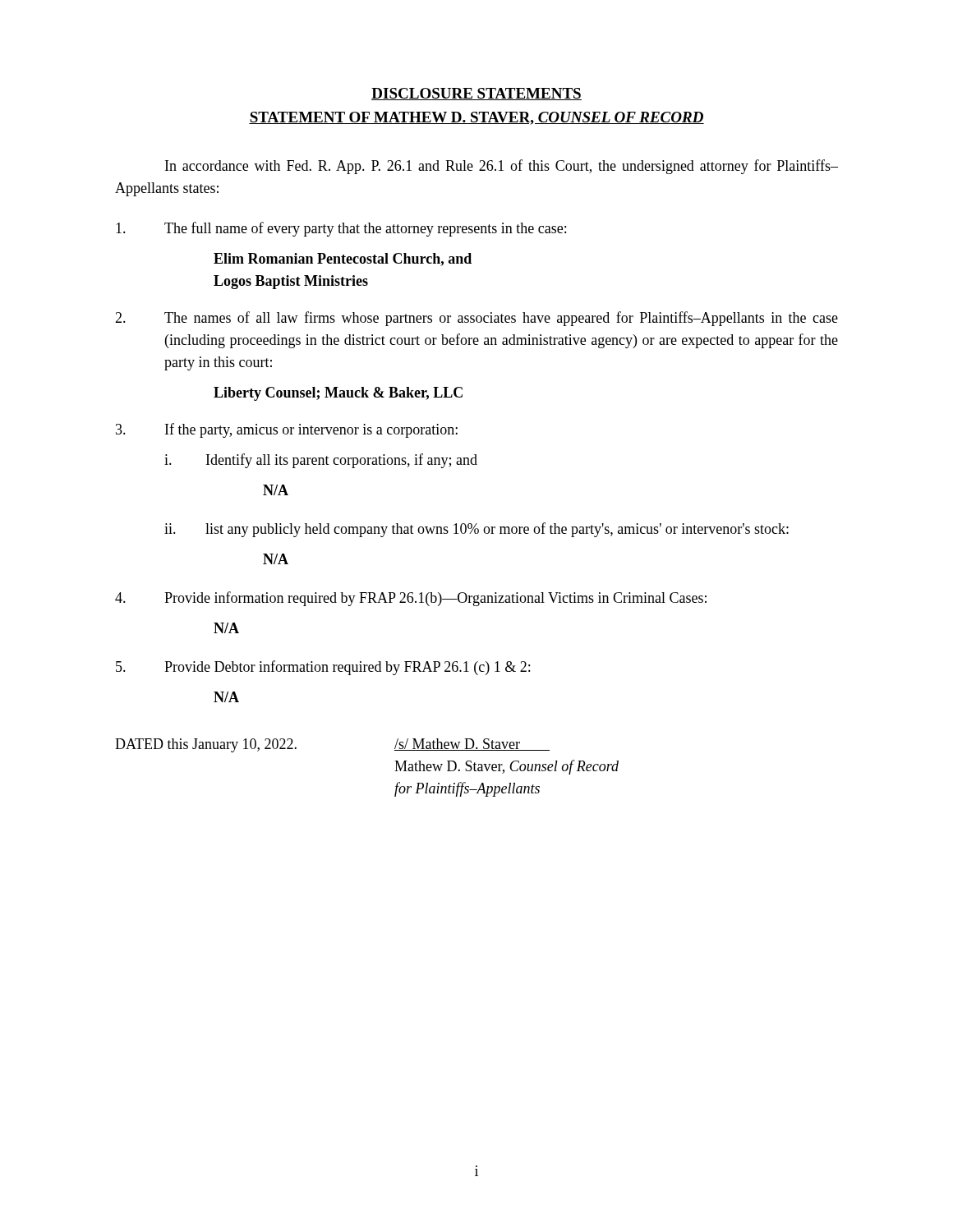Viewport: 953px width, 1232px height.
Task: Point to the block beginning "Liberty Counsel; Mauck"
Action: coord(339,393)
